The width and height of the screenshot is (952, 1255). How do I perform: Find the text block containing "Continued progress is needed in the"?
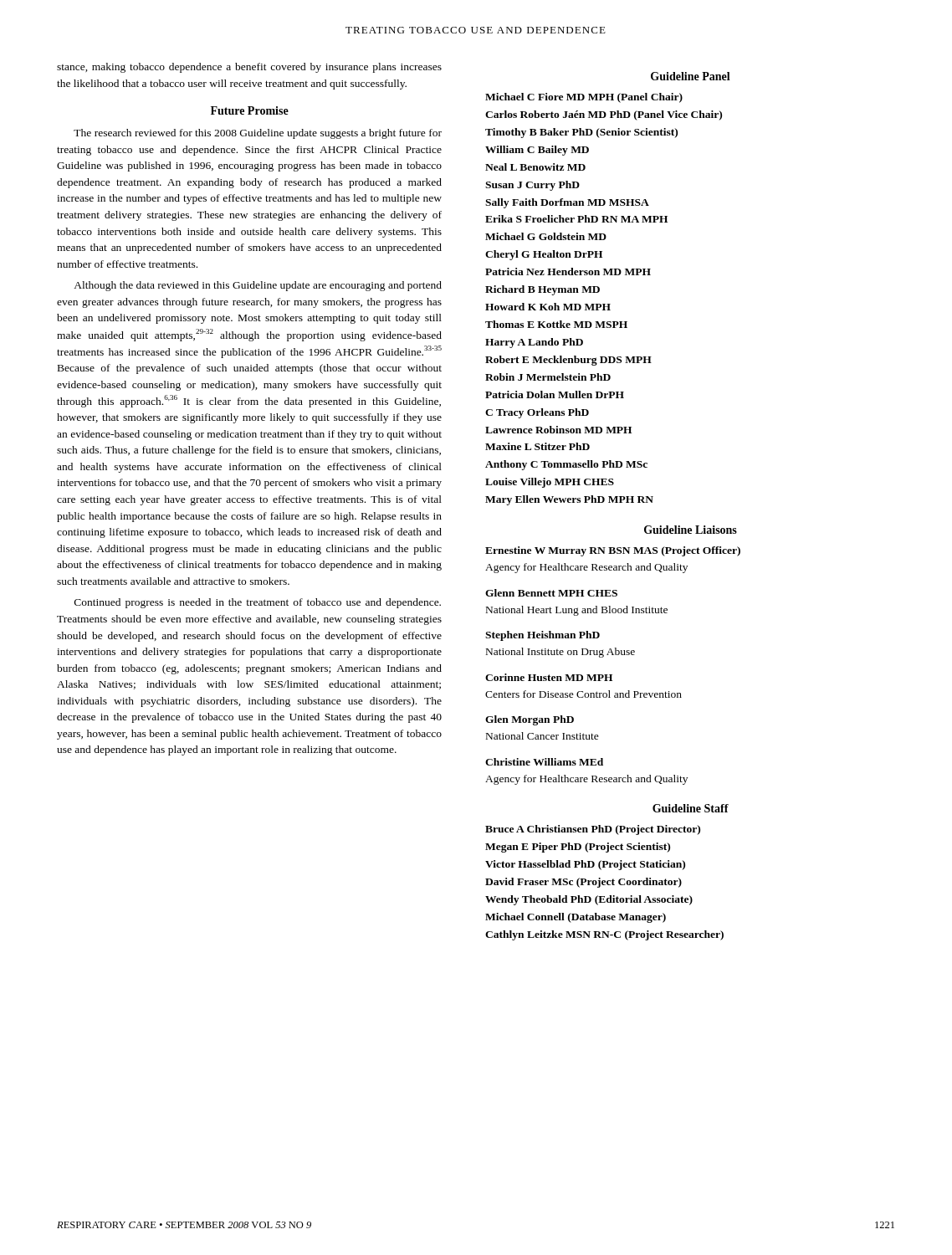click(249, 676)
